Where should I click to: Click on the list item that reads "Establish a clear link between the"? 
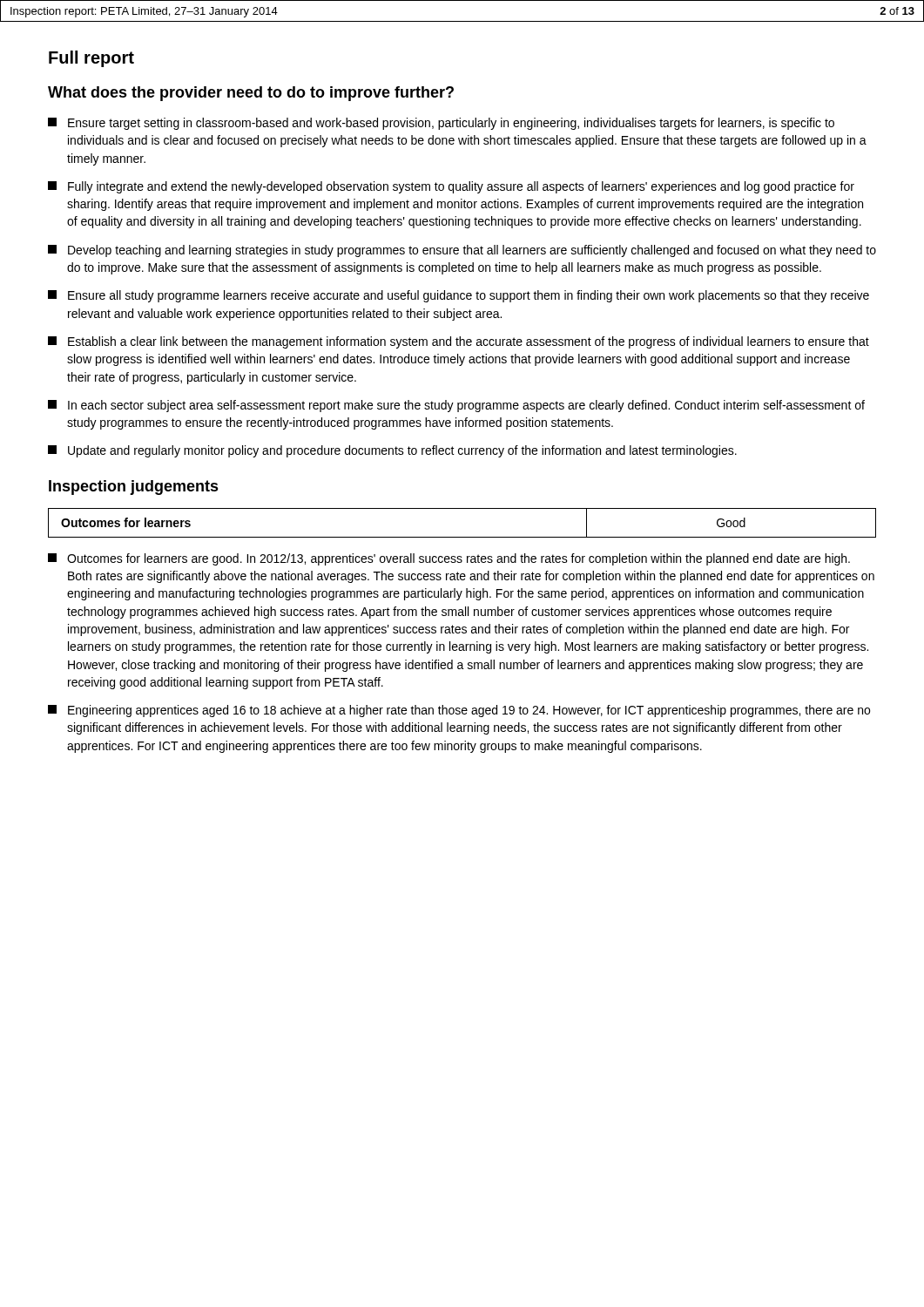pyautogui.click(x=462, y=359)
